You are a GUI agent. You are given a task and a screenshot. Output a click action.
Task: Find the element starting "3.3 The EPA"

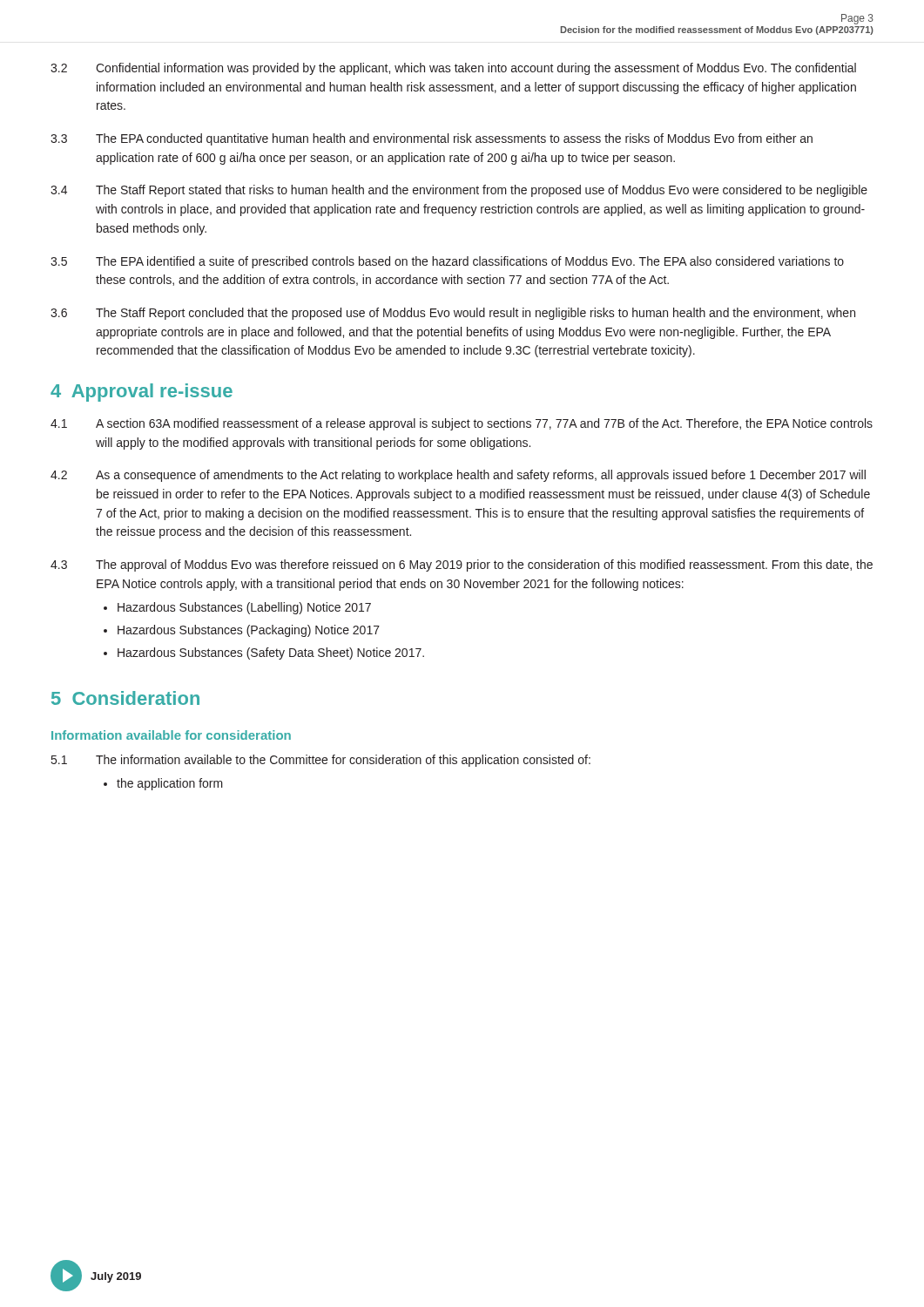click(x=462, y=149)
